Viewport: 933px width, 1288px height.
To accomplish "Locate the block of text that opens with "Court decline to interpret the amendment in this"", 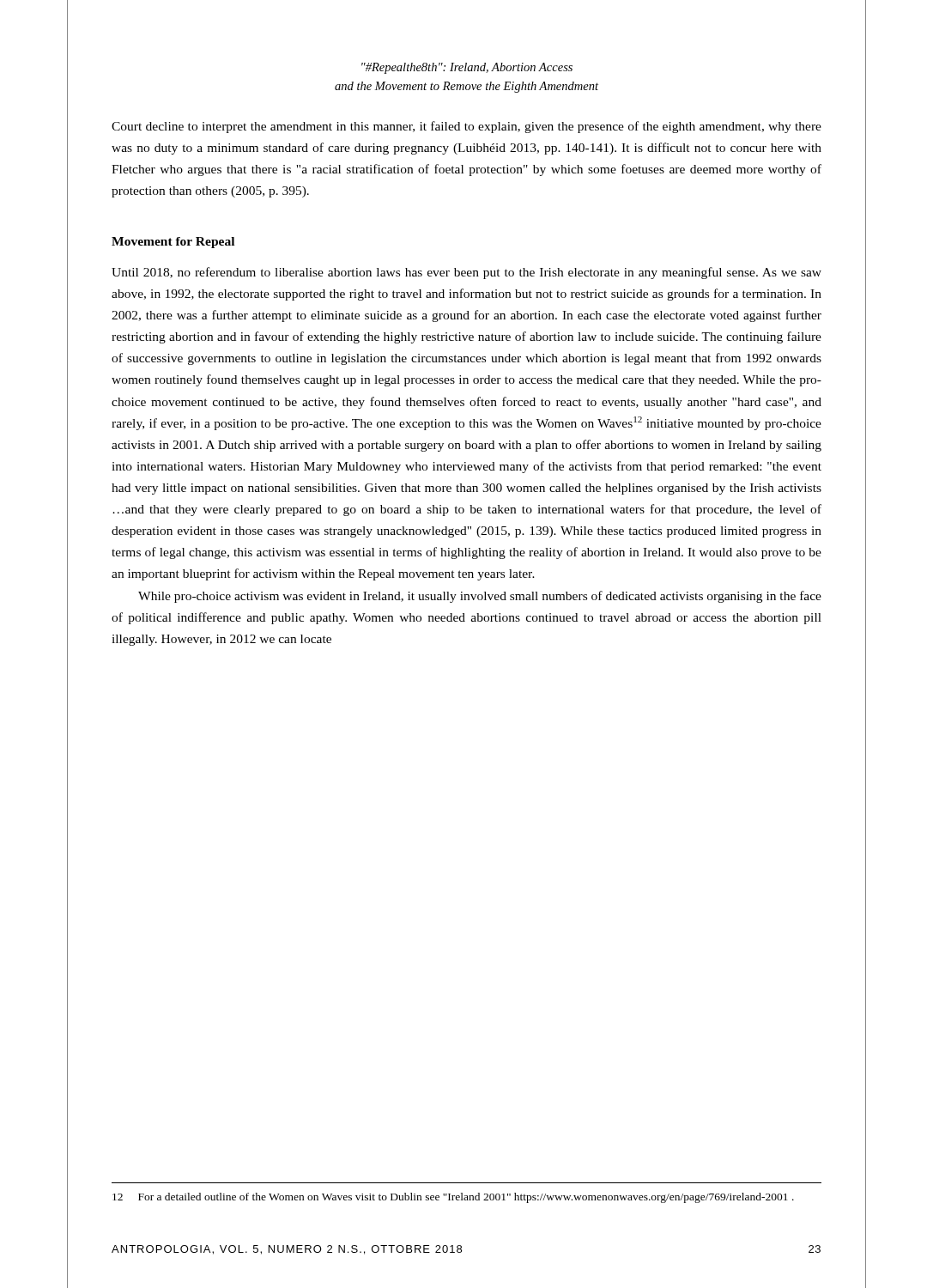I will point(466,158).
